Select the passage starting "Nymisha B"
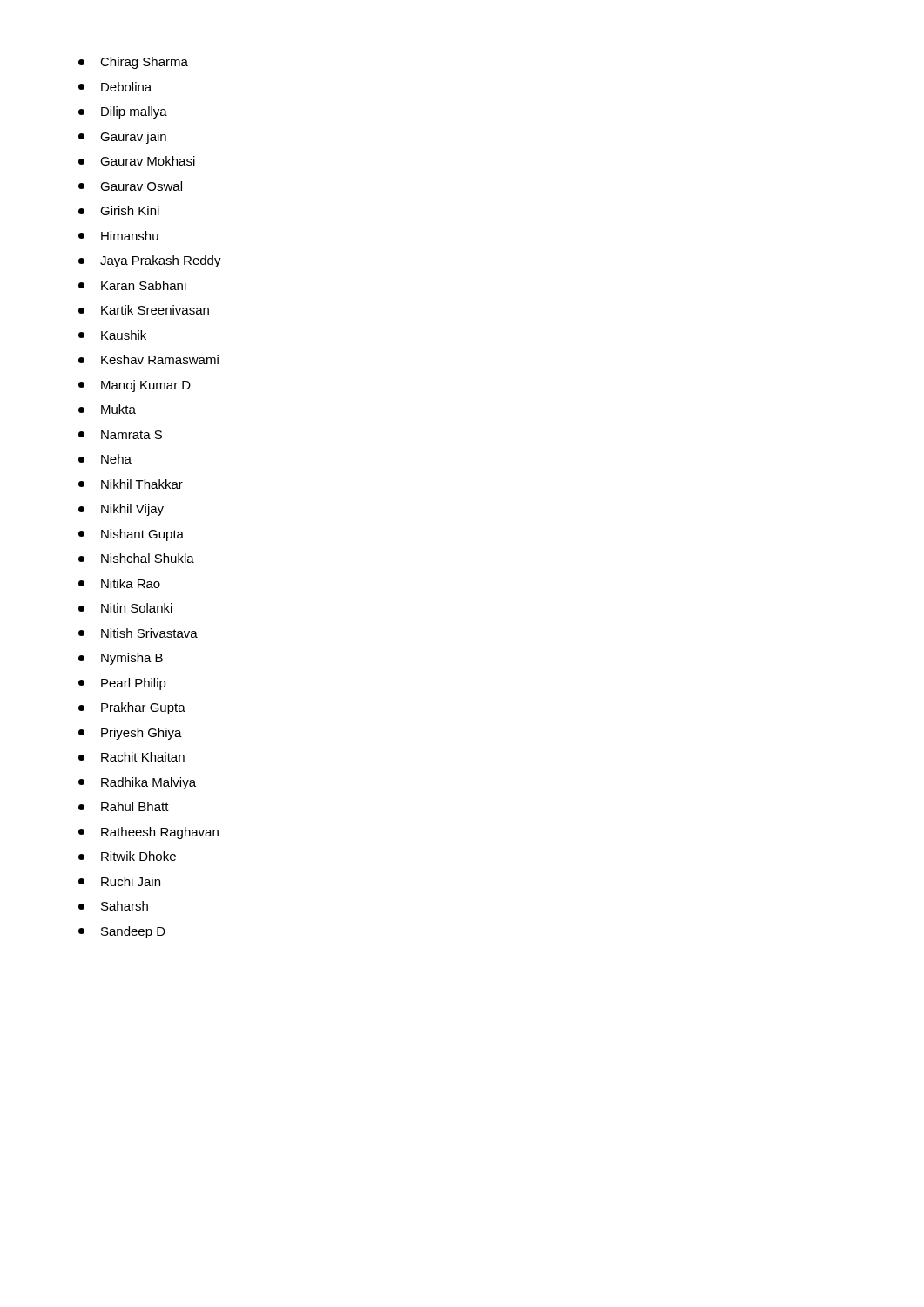 point(121,658)
